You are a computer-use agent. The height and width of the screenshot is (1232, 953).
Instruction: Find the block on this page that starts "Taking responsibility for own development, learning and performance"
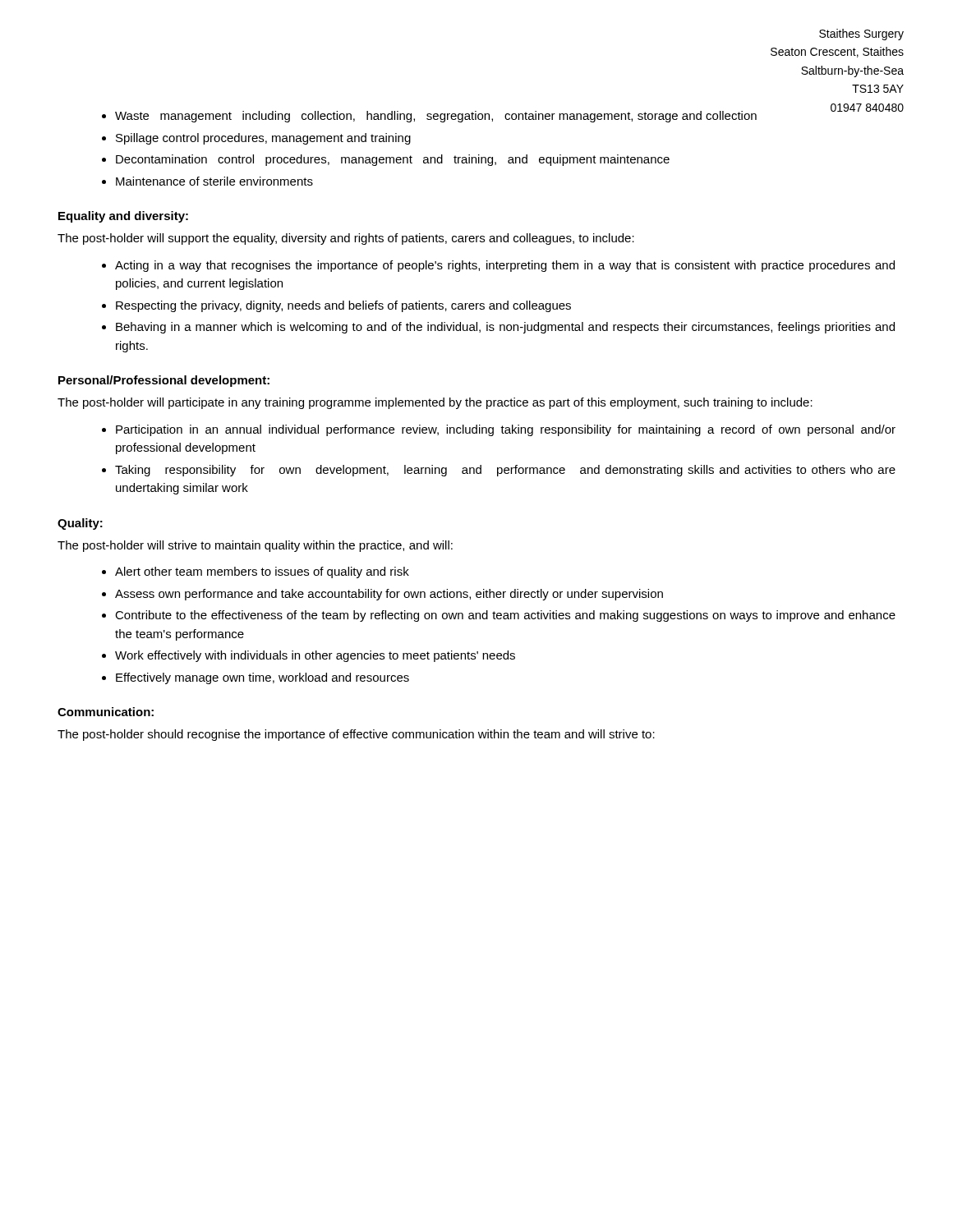coord(505,478)
